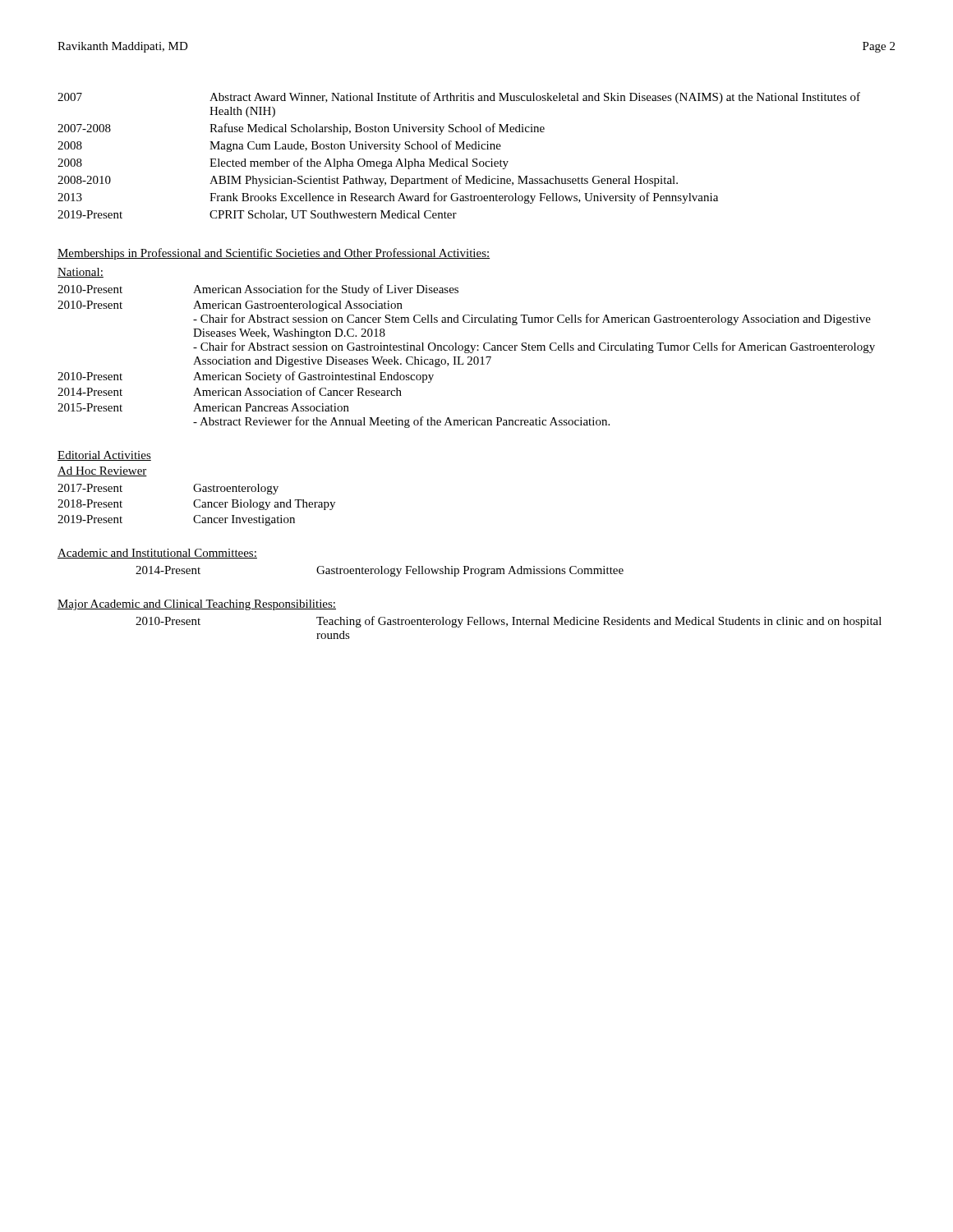953x1232 pixels.
Task: Navigate to the passage starting "2008 Elected member of"
Action: click(x=476, y=163)
